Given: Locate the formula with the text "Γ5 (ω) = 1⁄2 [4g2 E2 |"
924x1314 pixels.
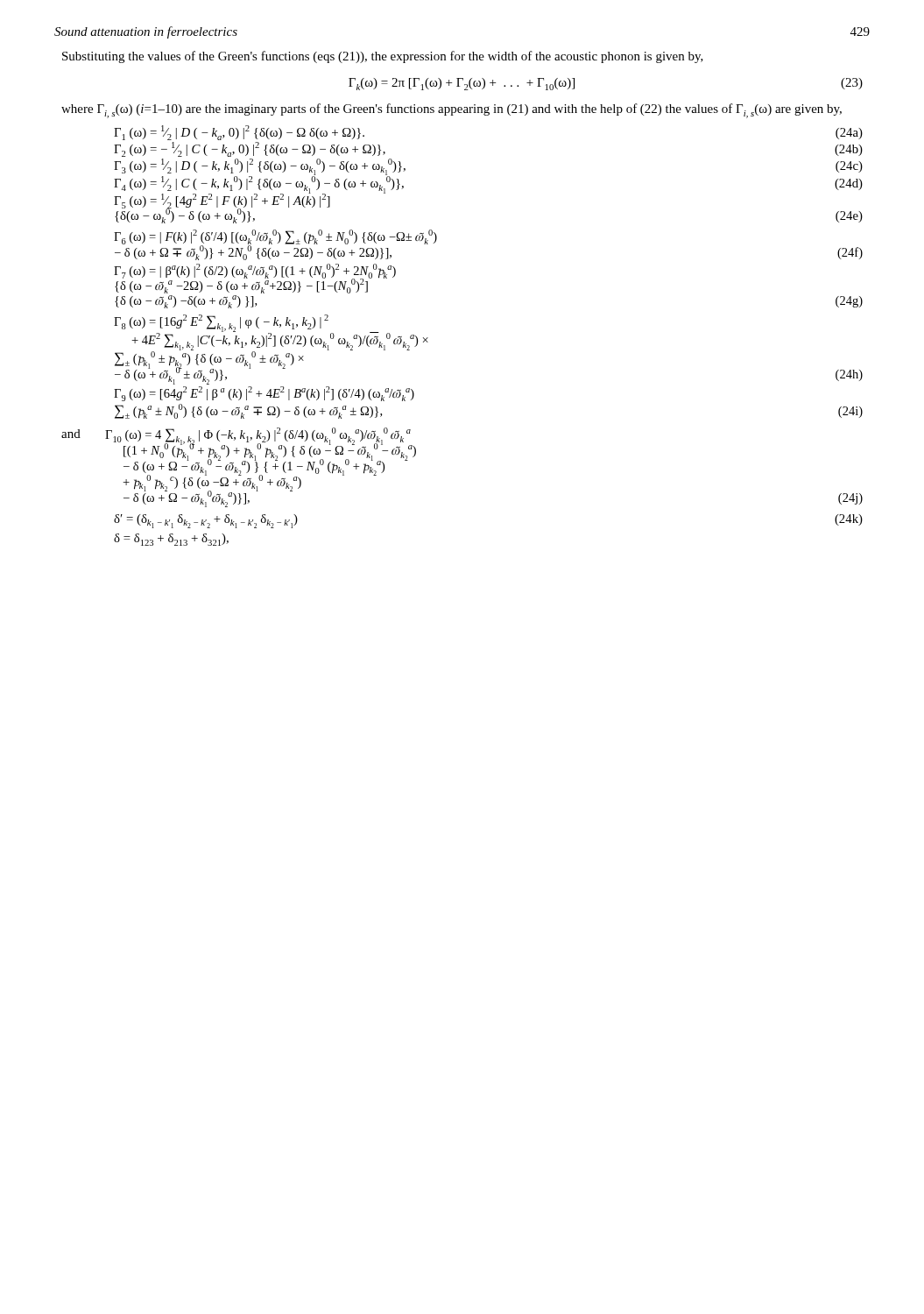Looking at the screenshot, I should click(217, 207).
